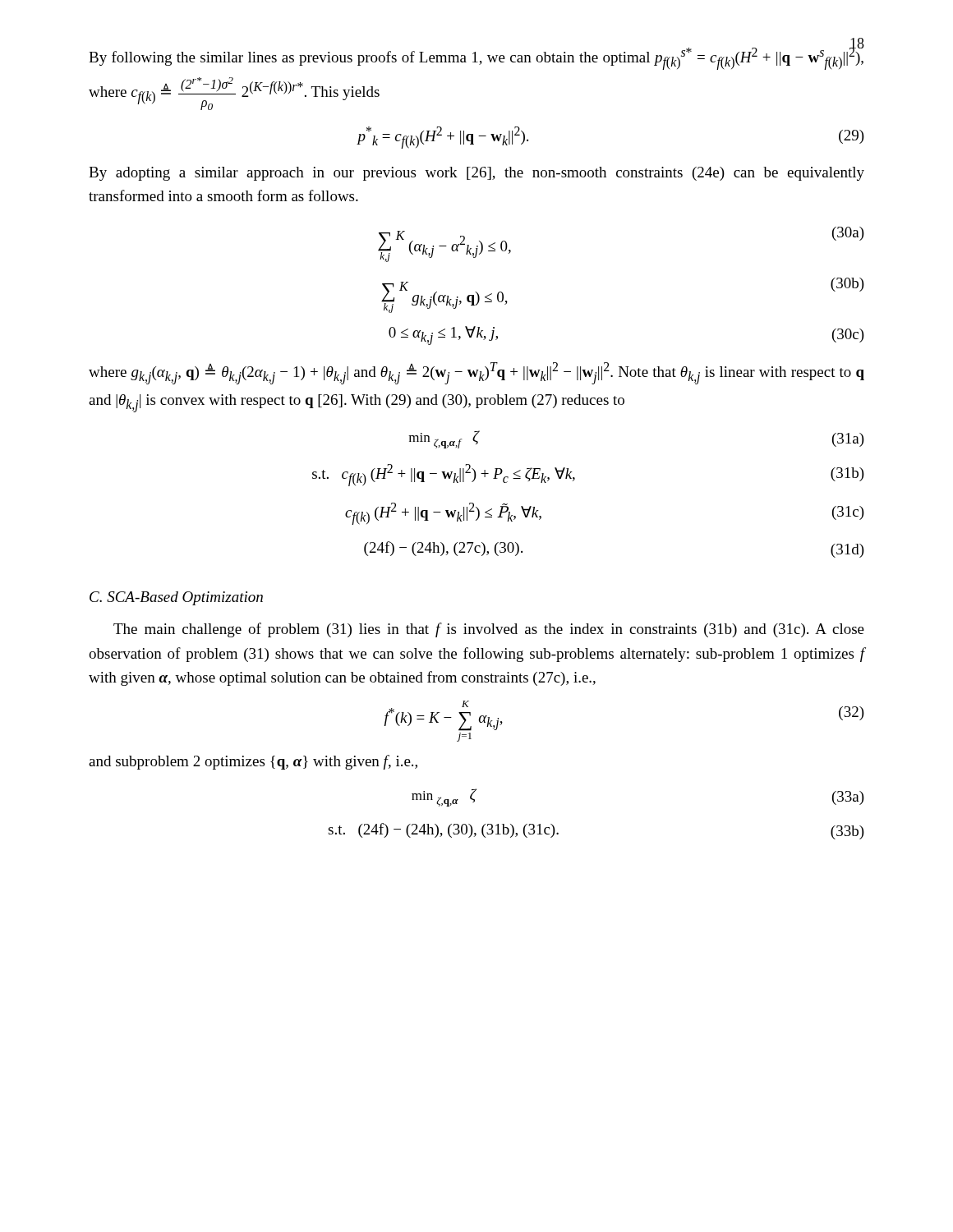The height and width of the screenshot is (1232, 953).
Task: Click the formula that begins "K ∑ k,j K (αk,j −"
Action: 476,283
